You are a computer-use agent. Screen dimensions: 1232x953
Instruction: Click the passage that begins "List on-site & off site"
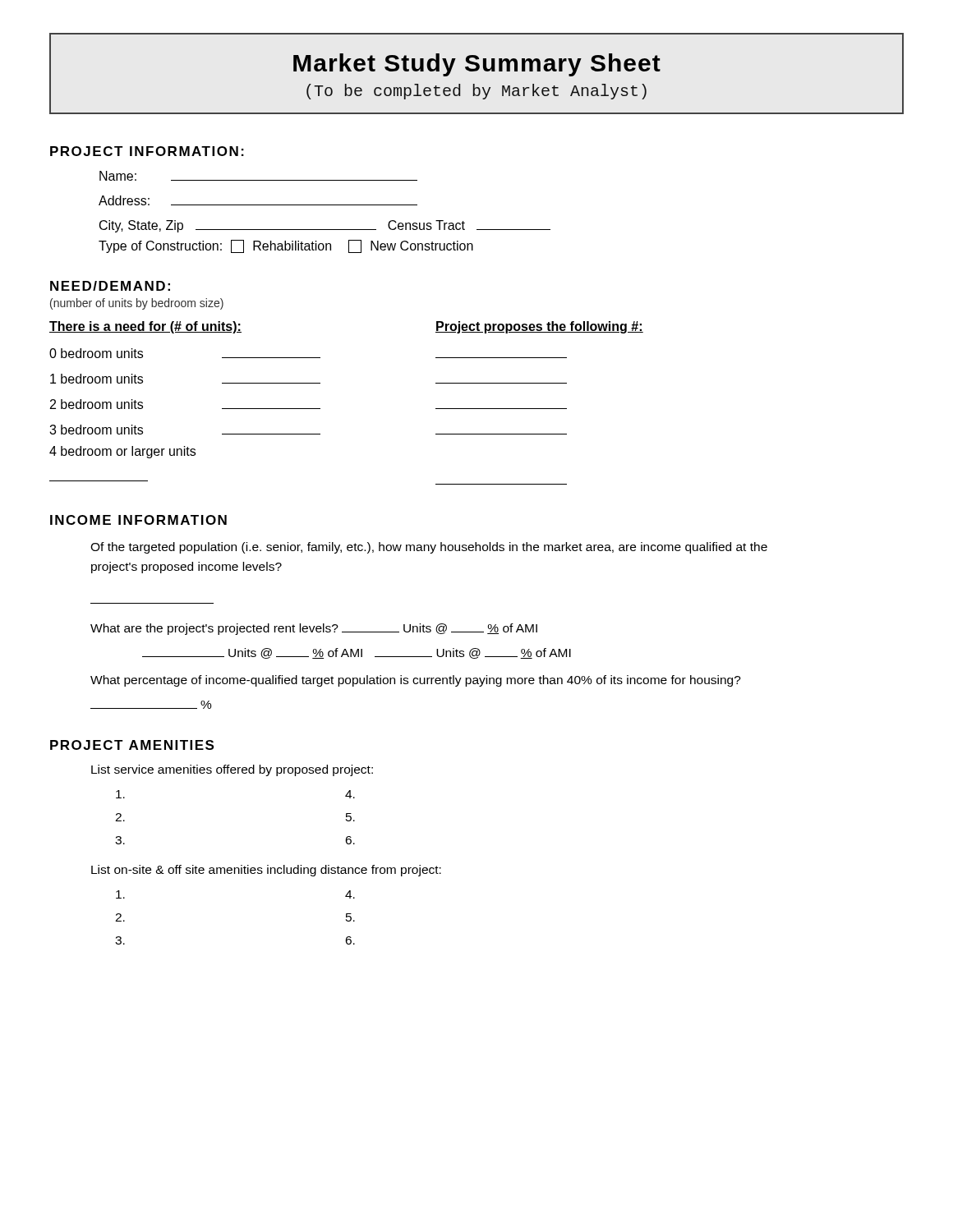[x=266, y=869]
